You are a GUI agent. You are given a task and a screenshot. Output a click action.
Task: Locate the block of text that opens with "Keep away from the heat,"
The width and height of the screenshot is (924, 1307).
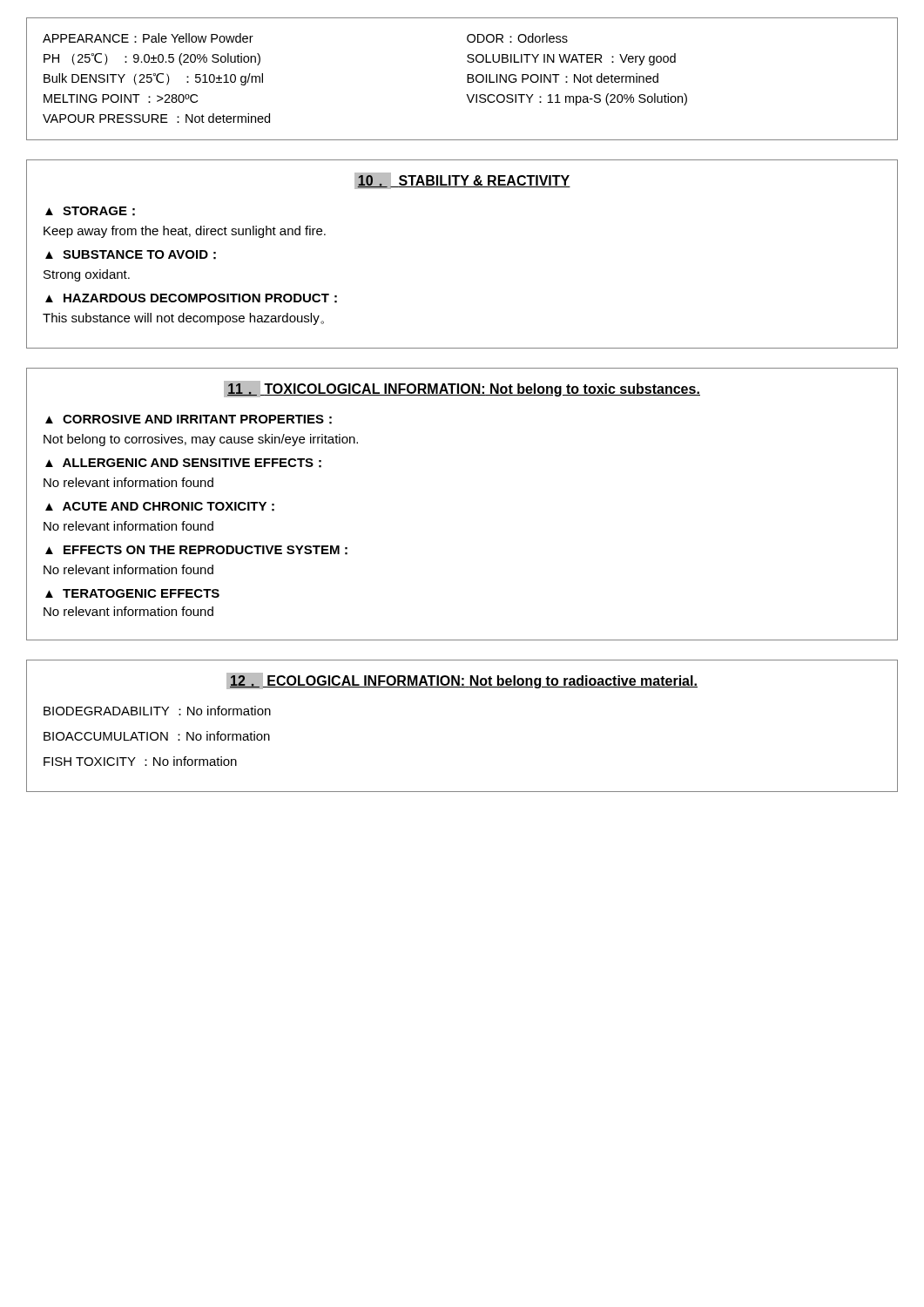185,230
